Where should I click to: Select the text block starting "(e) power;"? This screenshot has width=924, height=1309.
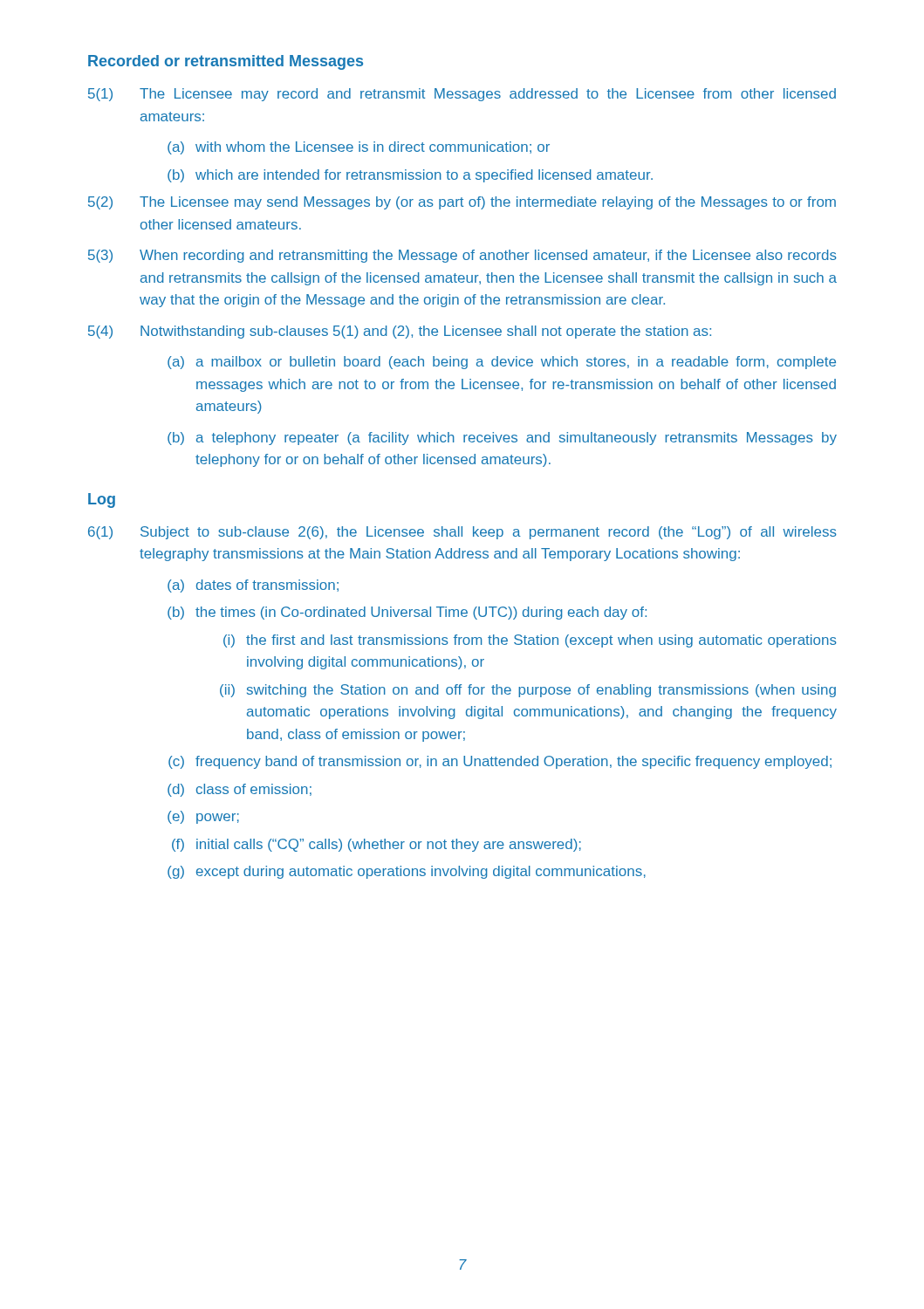click(203, 817)
